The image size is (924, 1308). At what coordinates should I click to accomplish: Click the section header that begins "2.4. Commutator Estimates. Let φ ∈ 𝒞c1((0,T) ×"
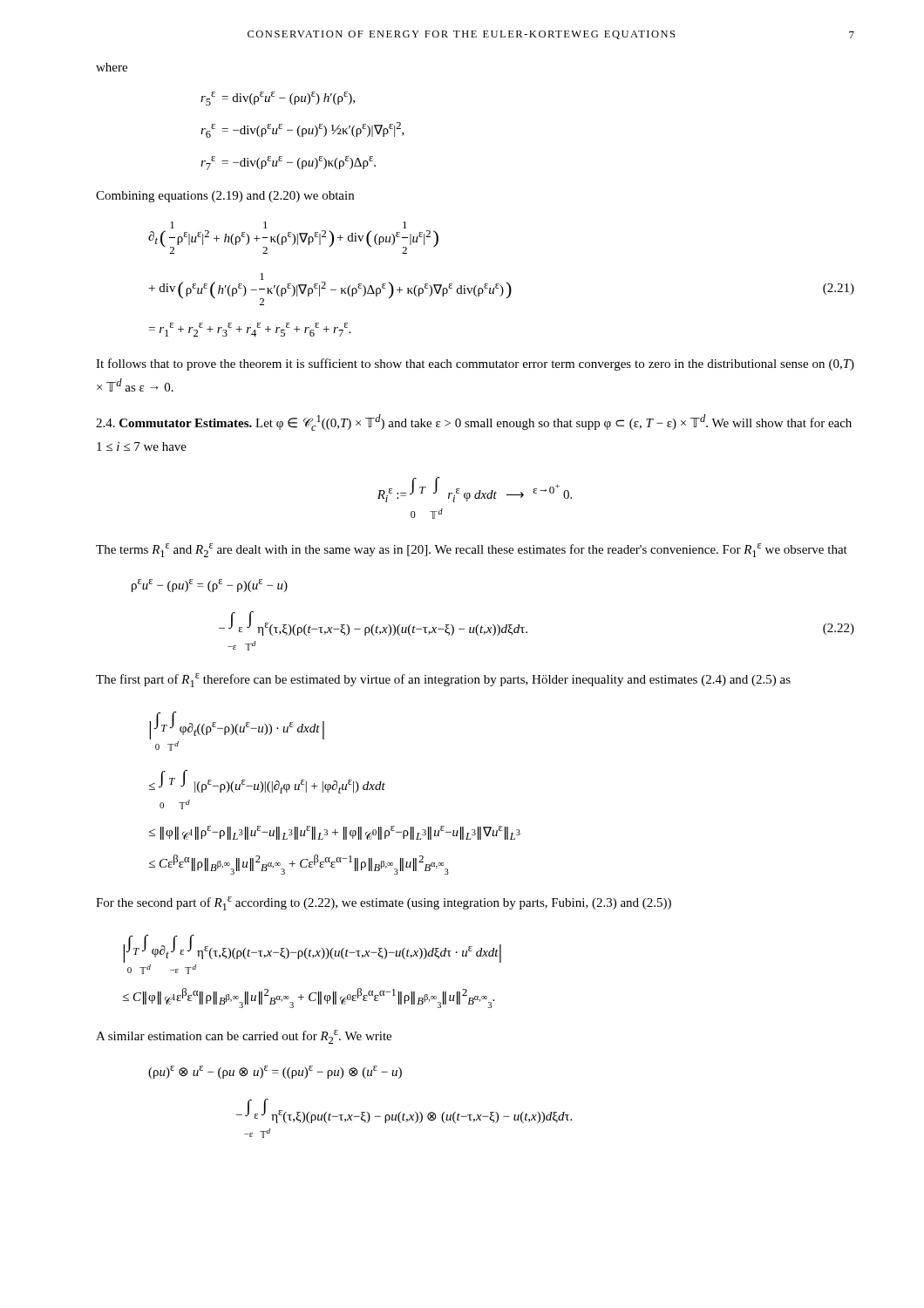[x=474, y=433]
